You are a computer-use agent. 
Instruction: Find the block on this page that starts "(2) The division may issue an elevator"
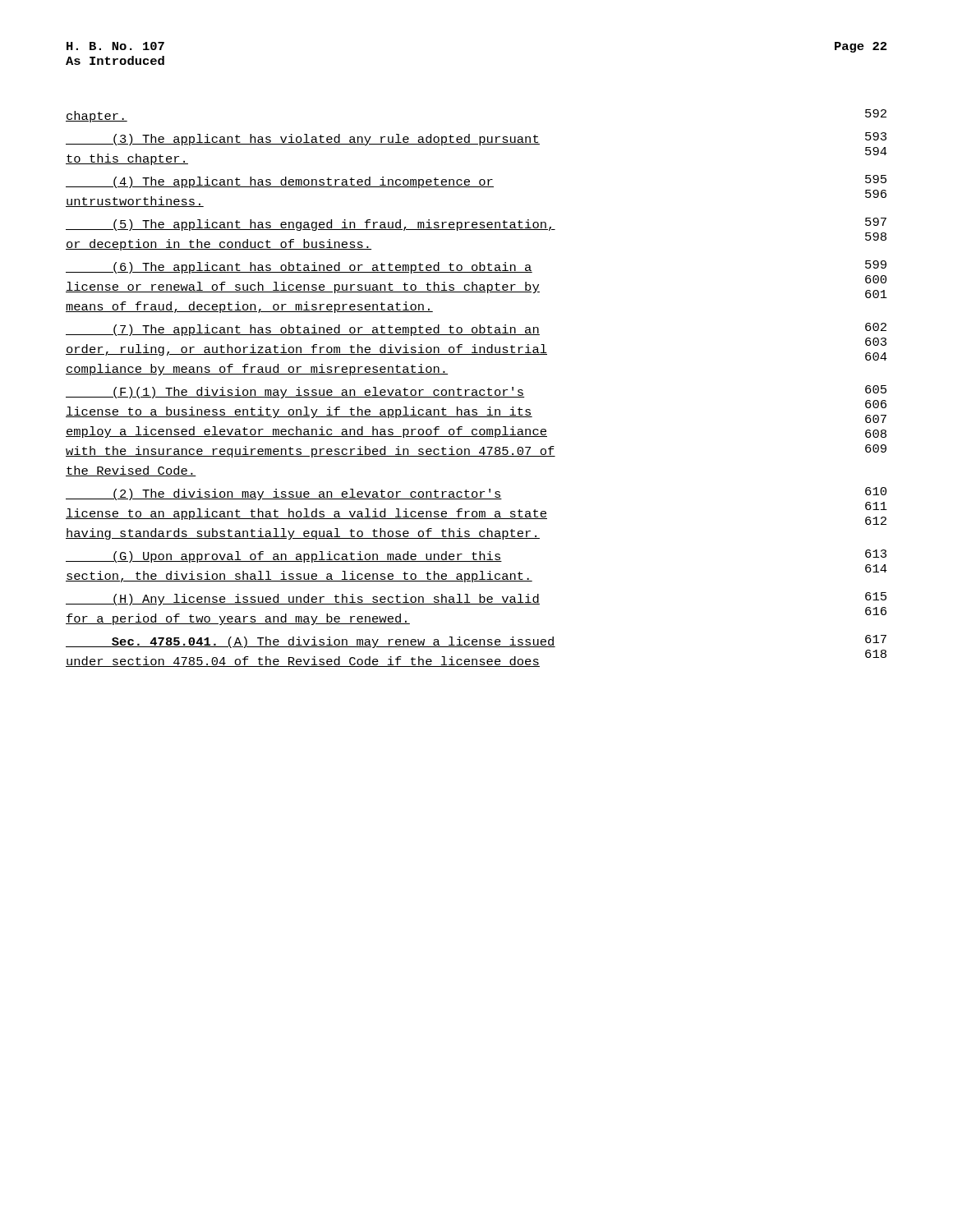pyautogui.click(x=476, y=514)
